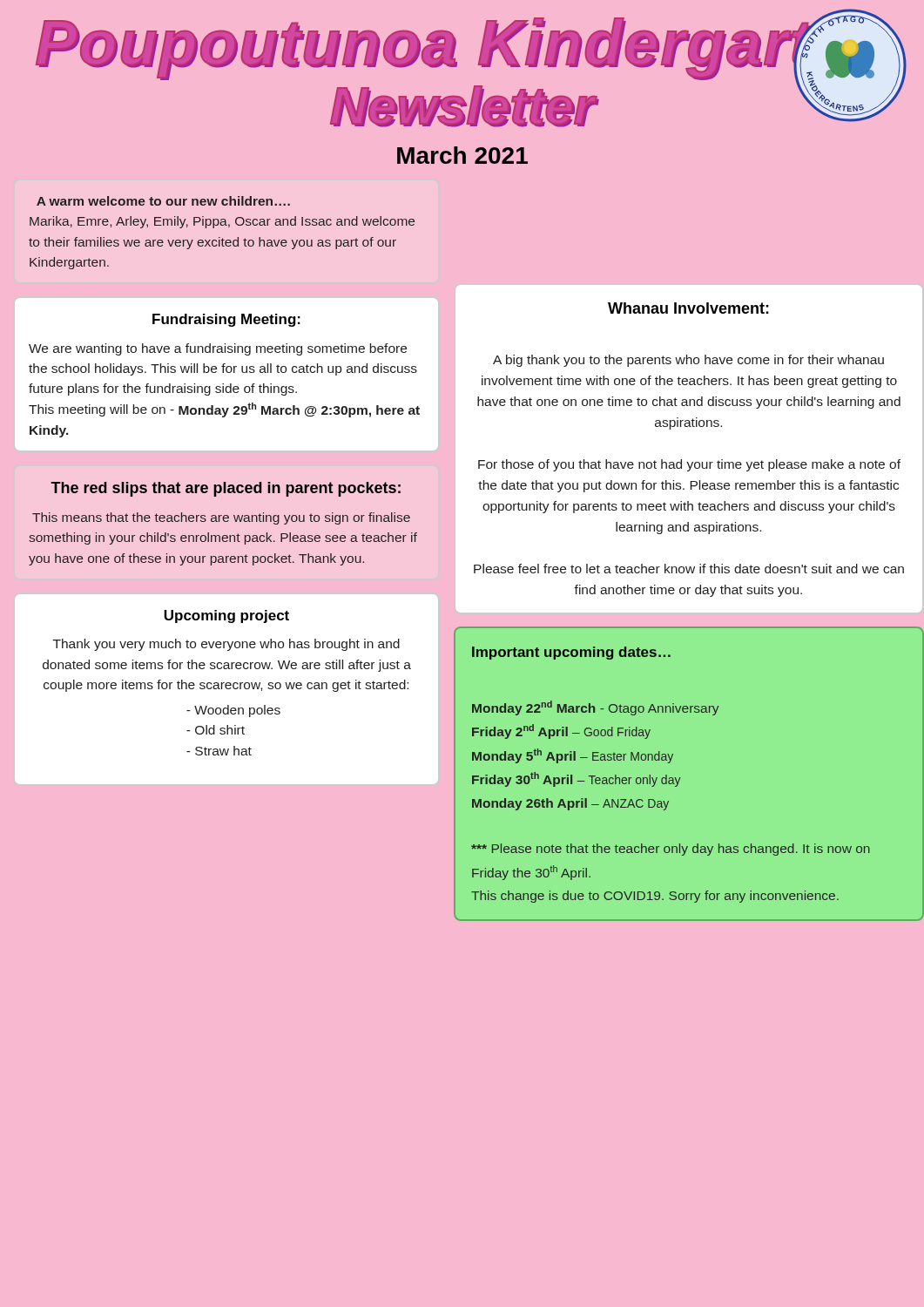
Task: Find the block on this page that starts "Upcoming project Thank you very much to everyone"
Action: point(226,683)
